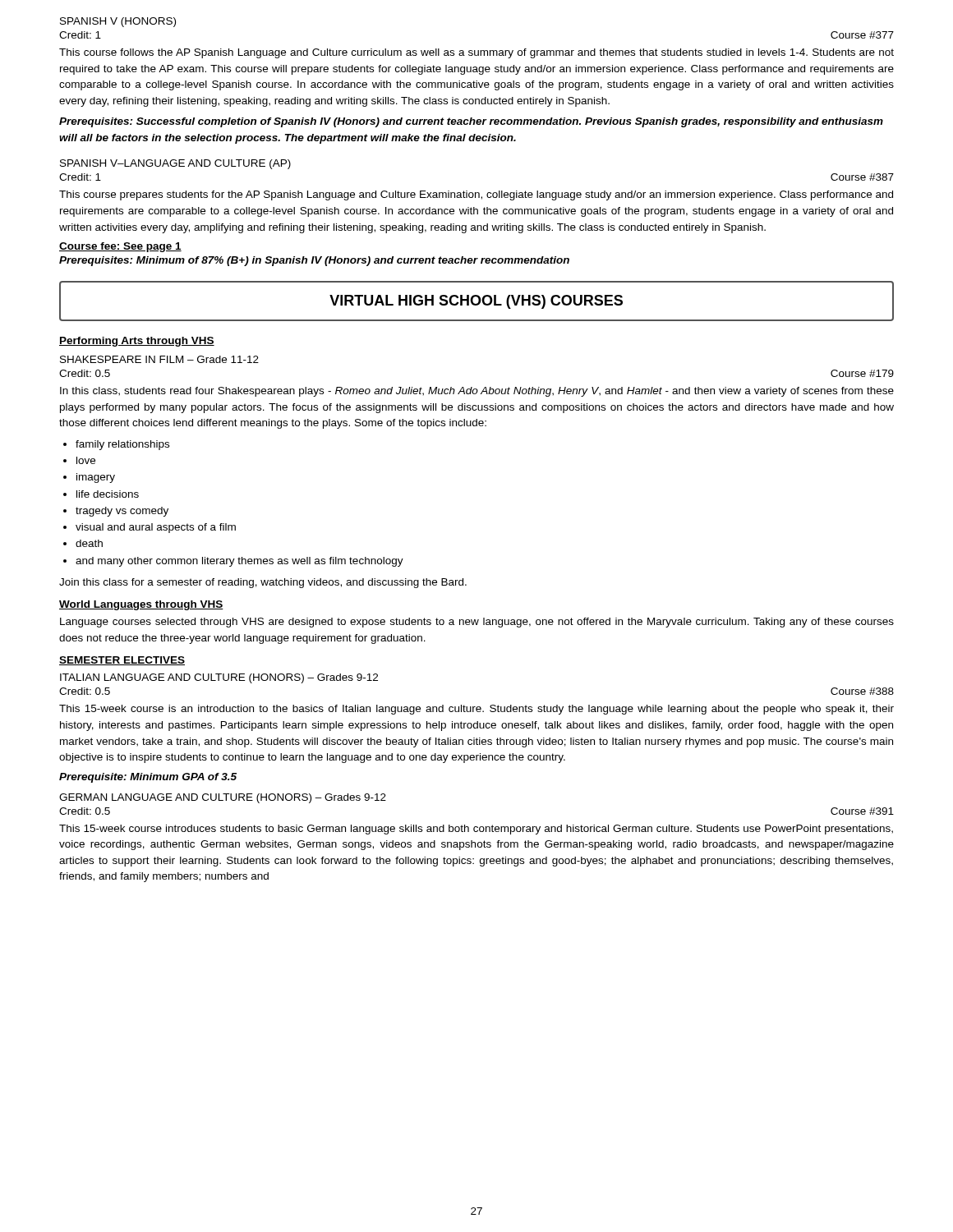The image size is (953, 1232).
Task: Click on the text block that reads "This 15-week course introduces"
Action: coord(476,852)
